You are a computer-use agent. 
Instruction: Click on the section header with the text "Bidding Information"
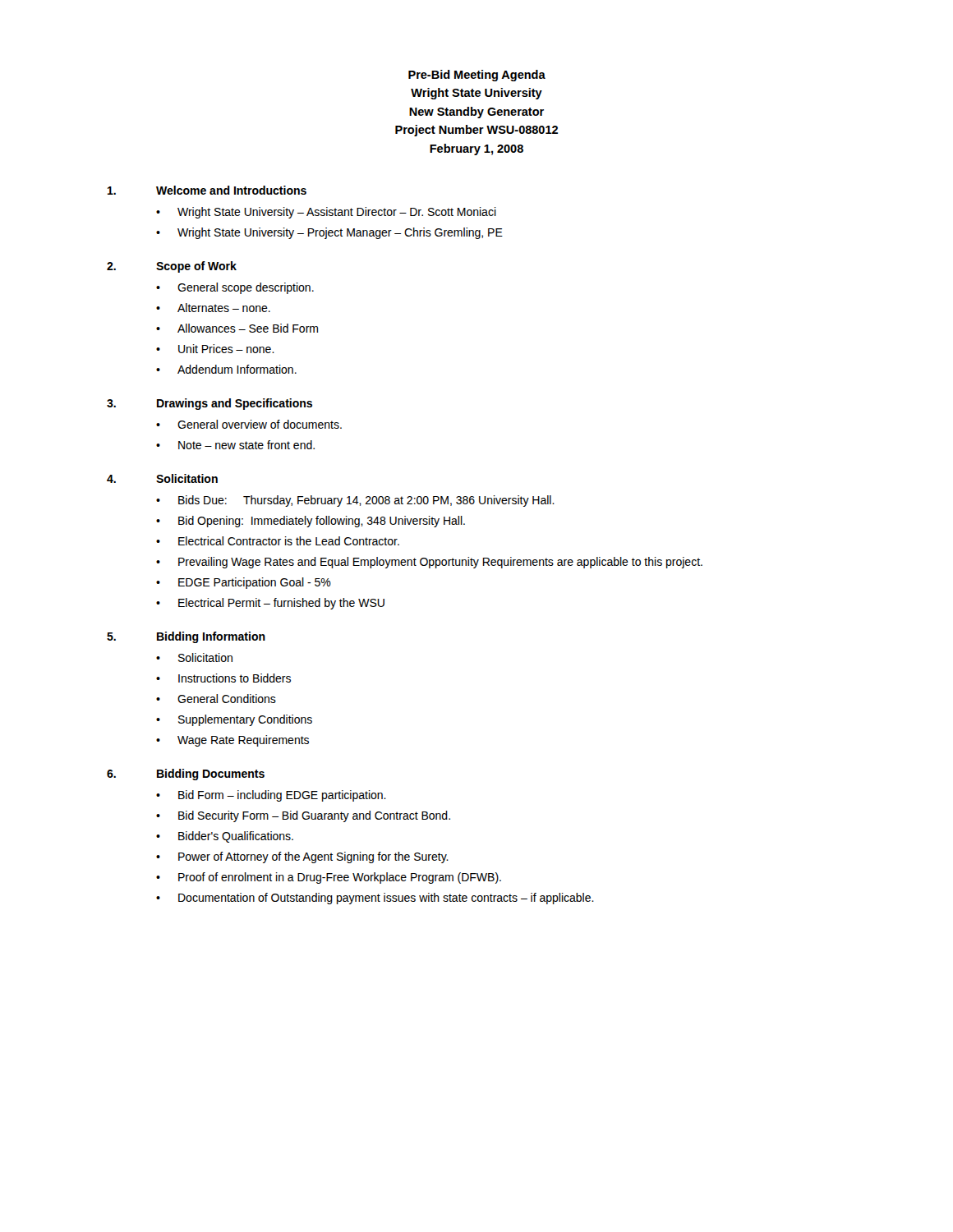211,637
